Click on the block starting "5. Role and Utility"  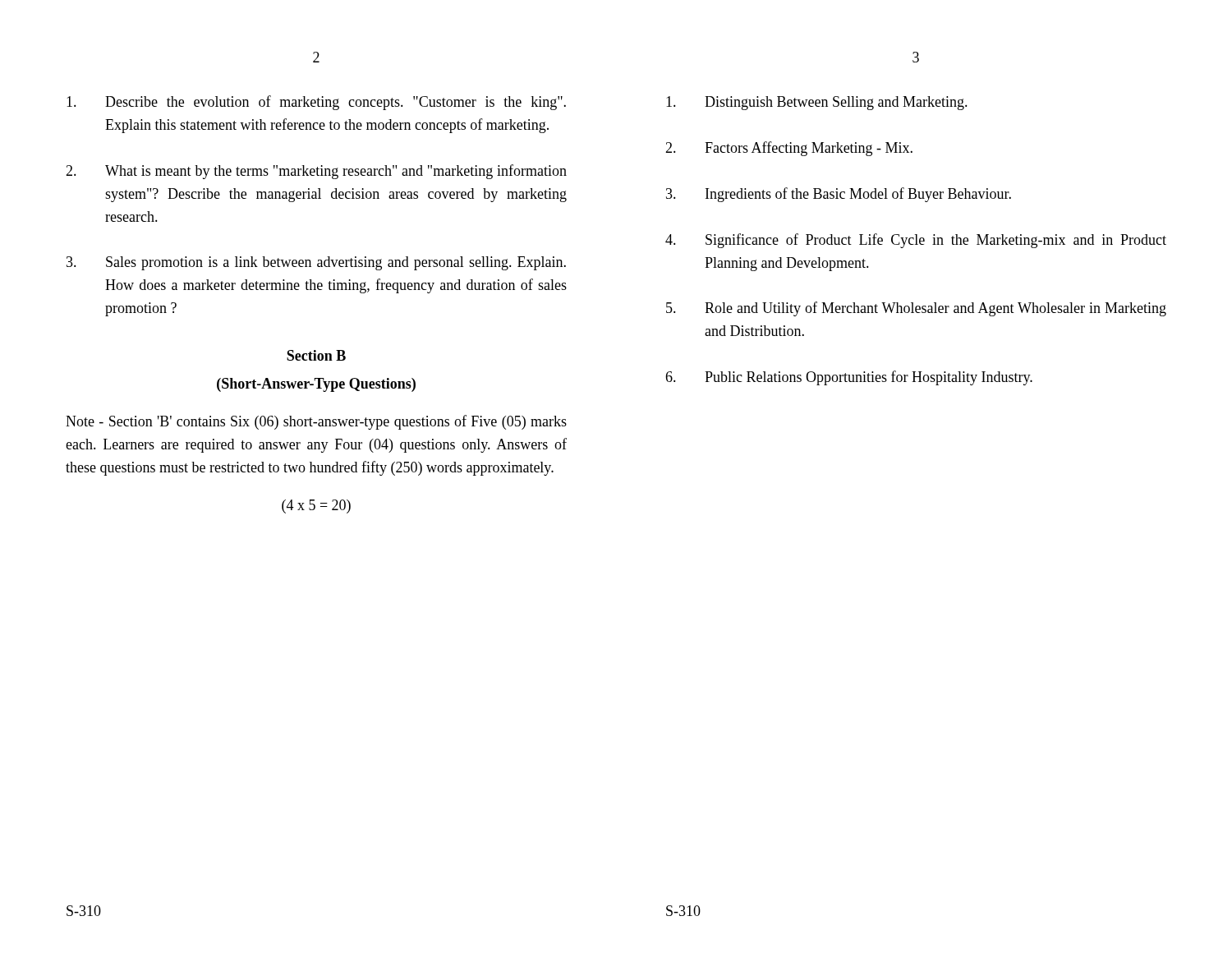pyautogui.click(x=916, y=321)
